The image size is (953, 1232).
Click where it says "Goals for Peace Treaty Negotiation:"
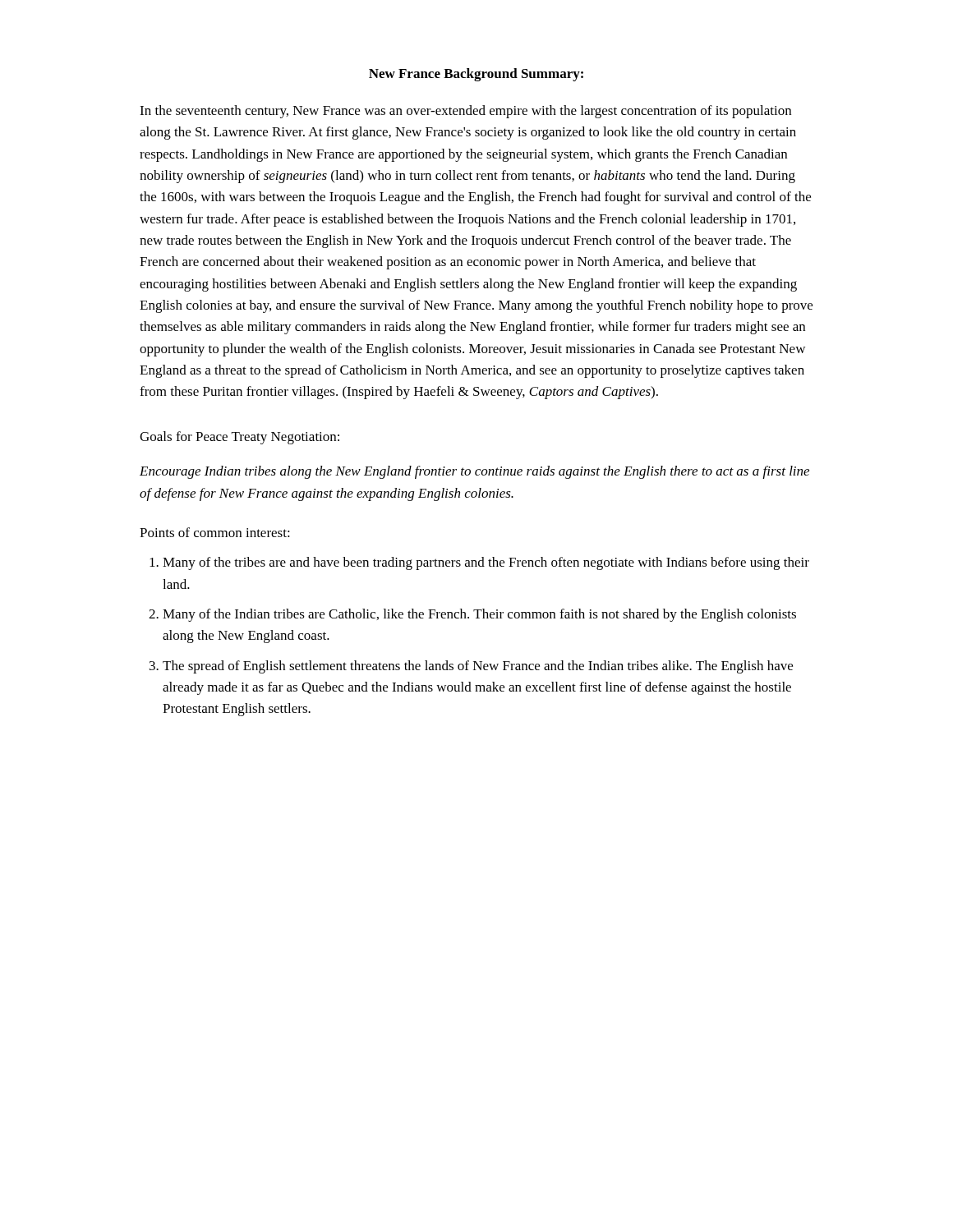[x=240, y=436]
